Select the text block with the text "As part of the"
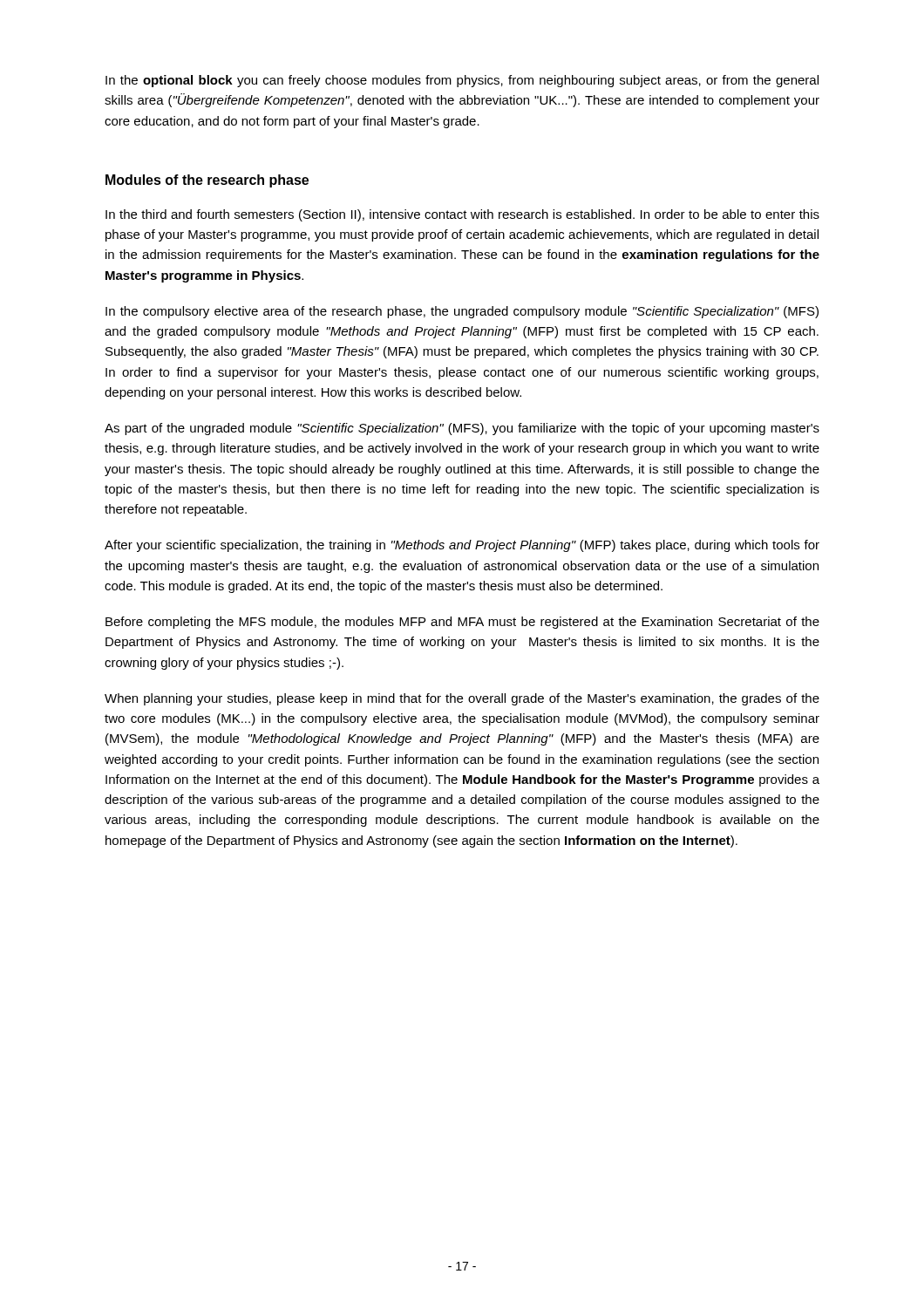 (x=462, y=468)
